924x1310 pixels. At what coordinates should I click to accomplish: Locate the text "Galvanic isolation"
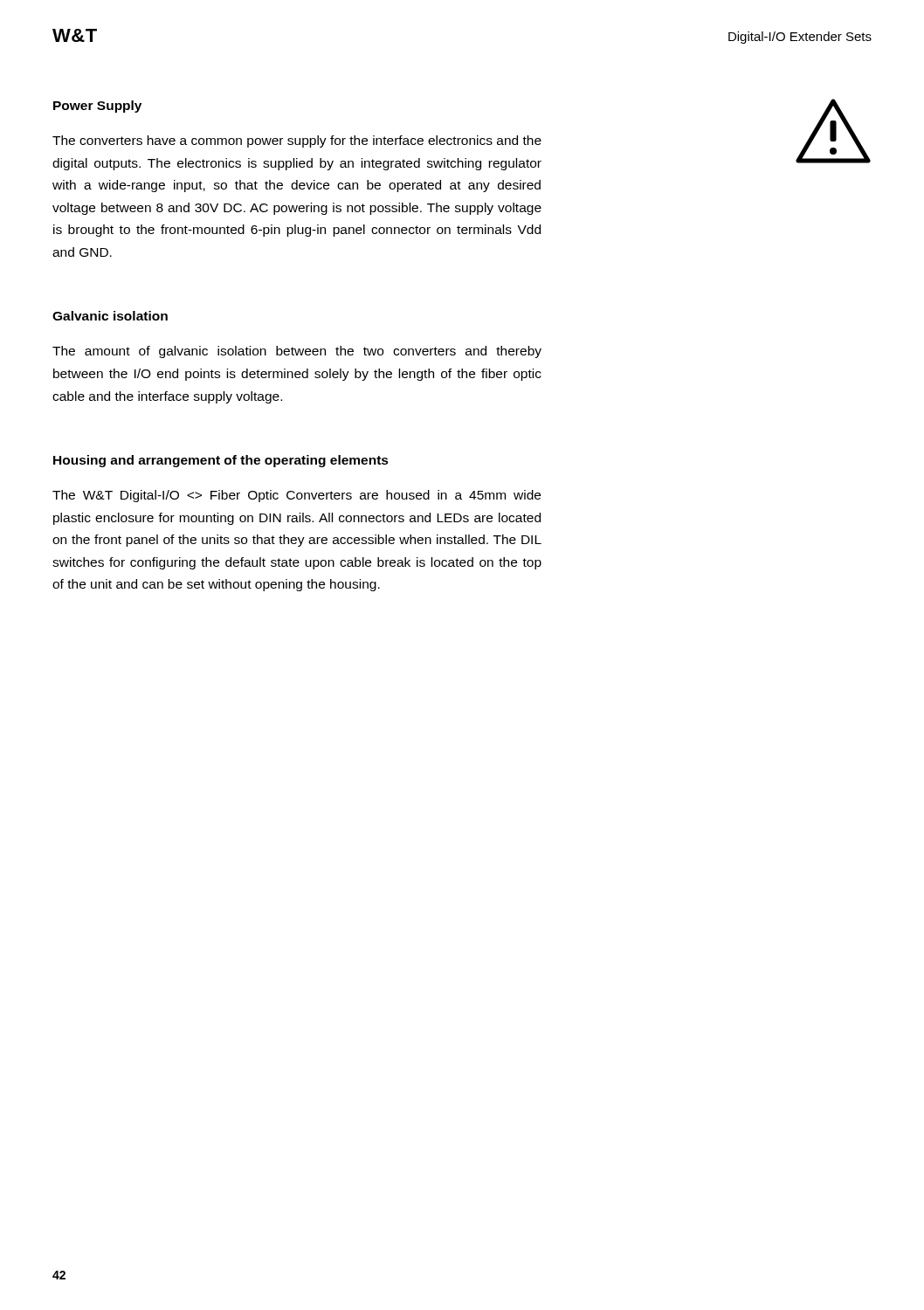point(110,316)
